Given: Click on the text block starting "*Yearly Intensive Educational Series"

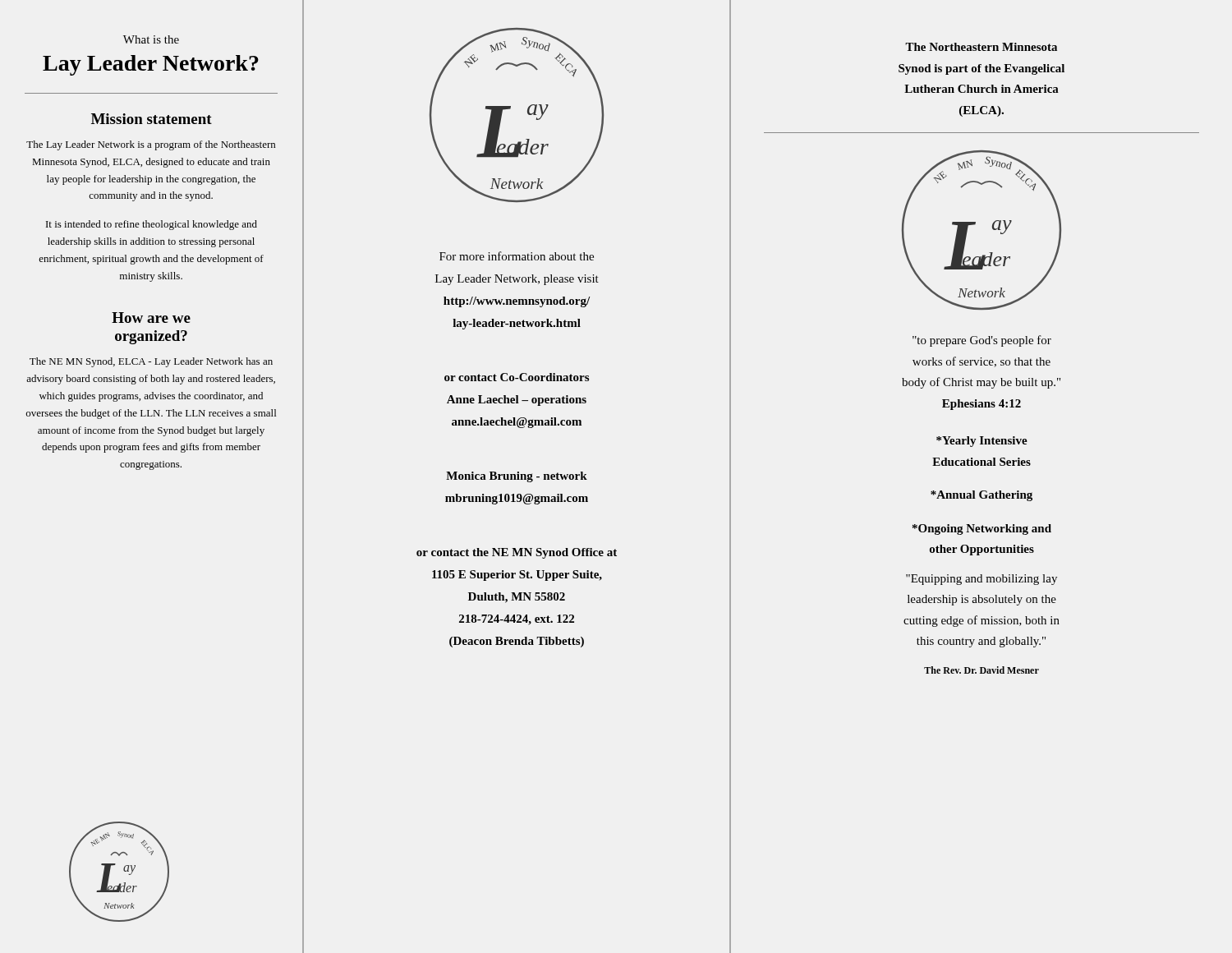Looking at the screenshot, I should [x=981, y=451].
